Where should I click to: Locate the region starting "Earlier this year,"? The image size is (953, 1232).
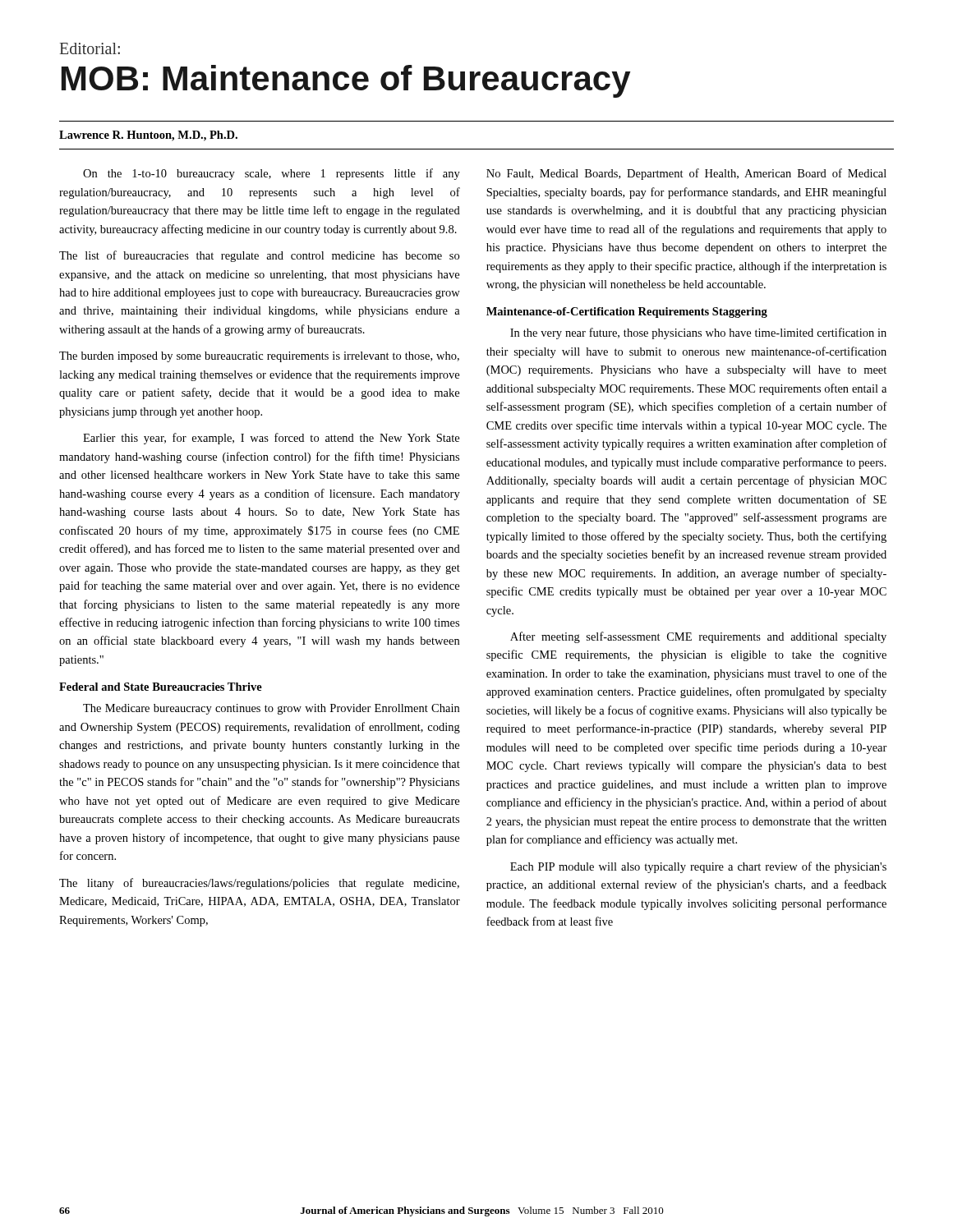click(x=260, y=549)
